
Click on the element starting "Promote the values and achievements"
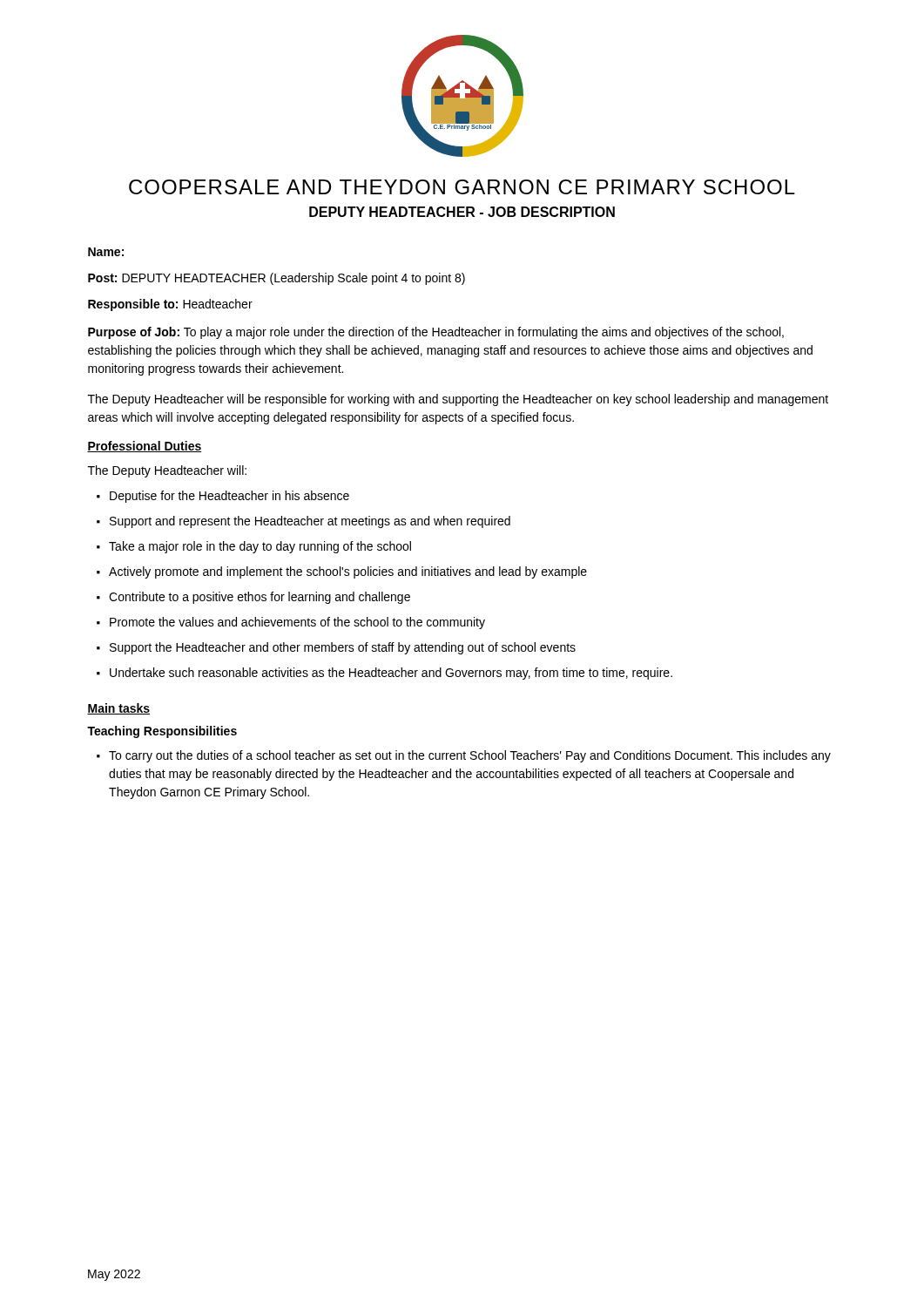click(x=297, y=622)
